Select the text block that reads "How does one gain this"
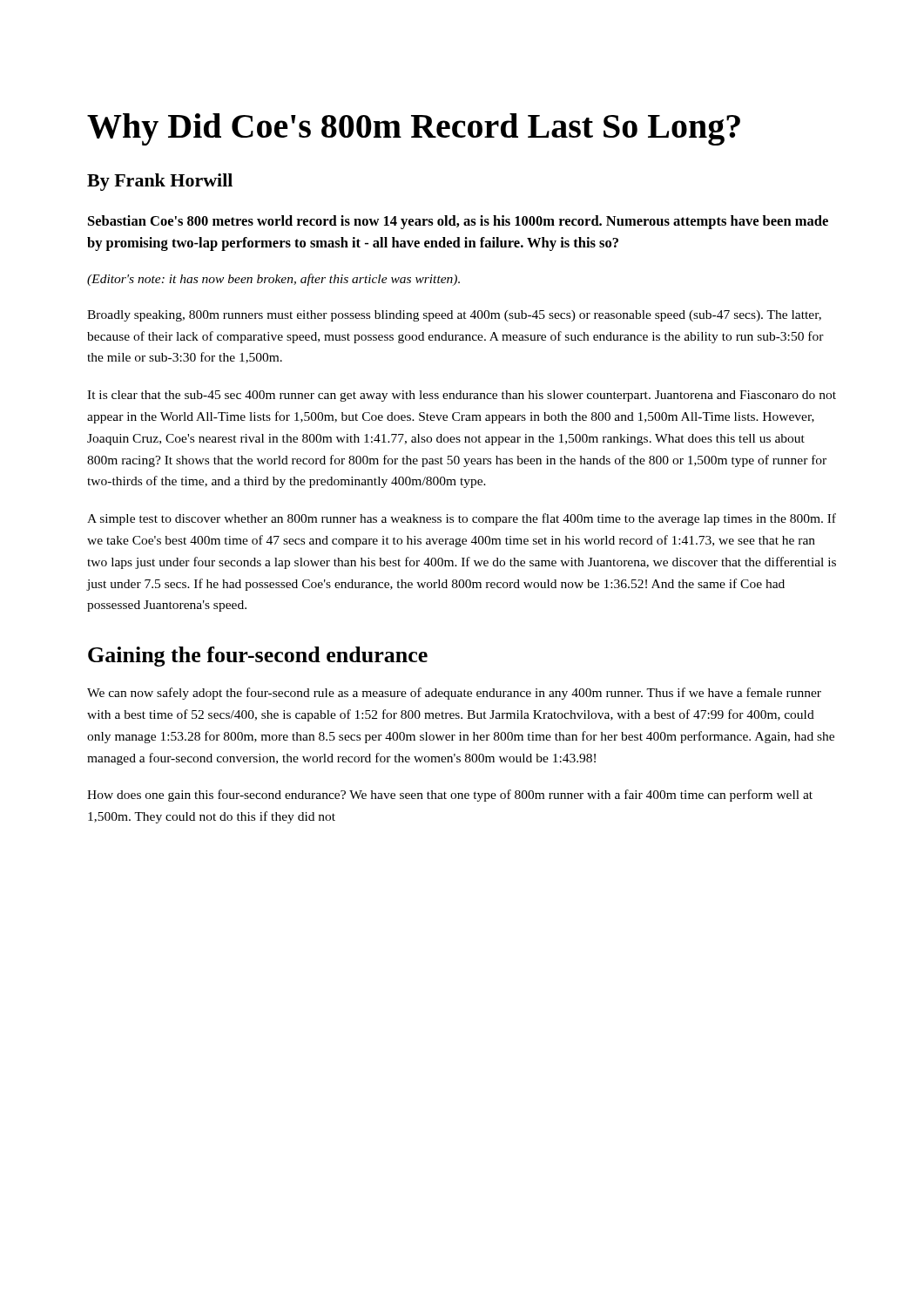The height and width of the screenshot is (1307, 924). pyautogui.click(x=462, y=806)
